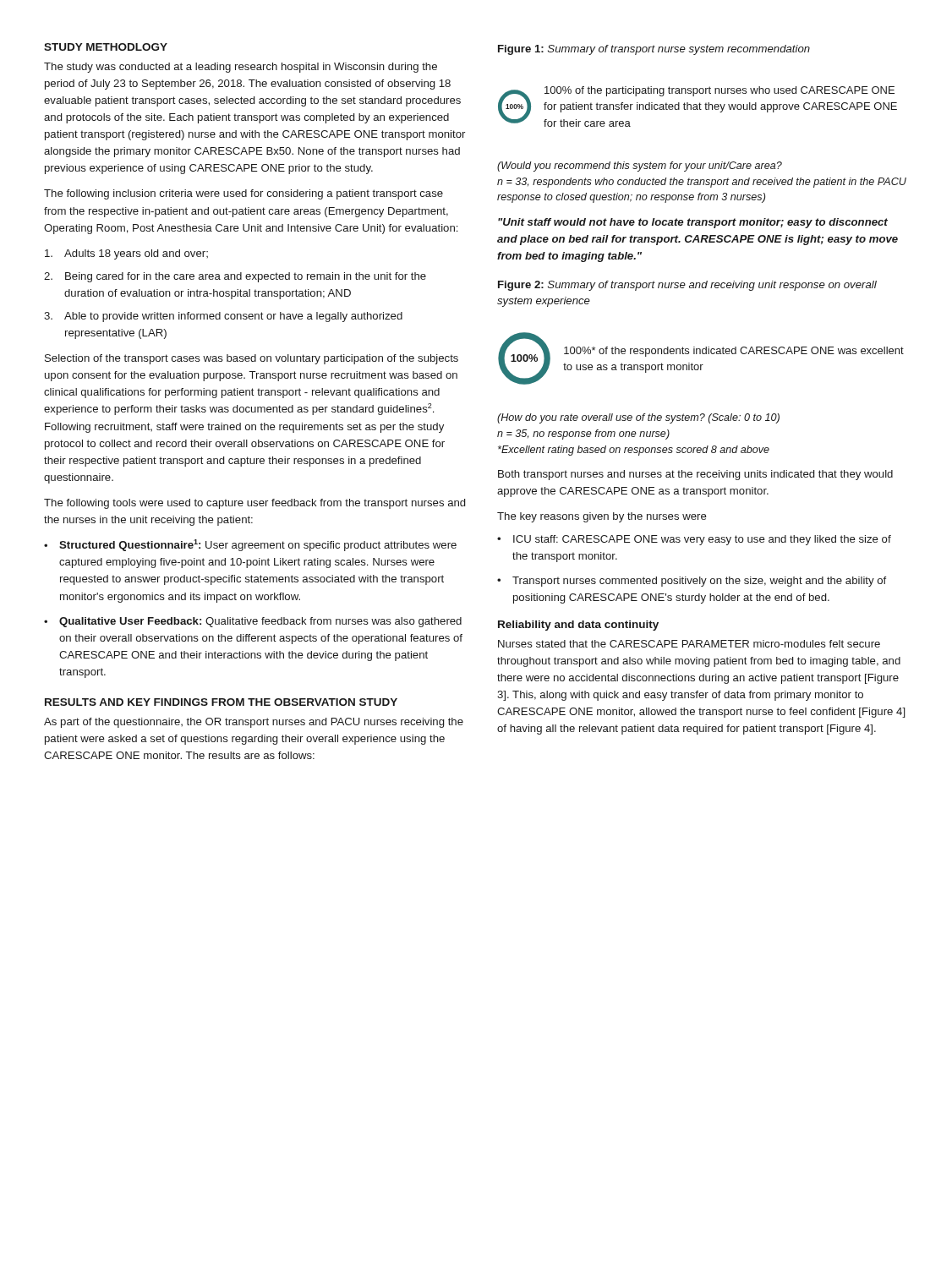
Task: Locate the block of text that opens with "• Qualitative User Feedback:"
Action: click(255, 646)
